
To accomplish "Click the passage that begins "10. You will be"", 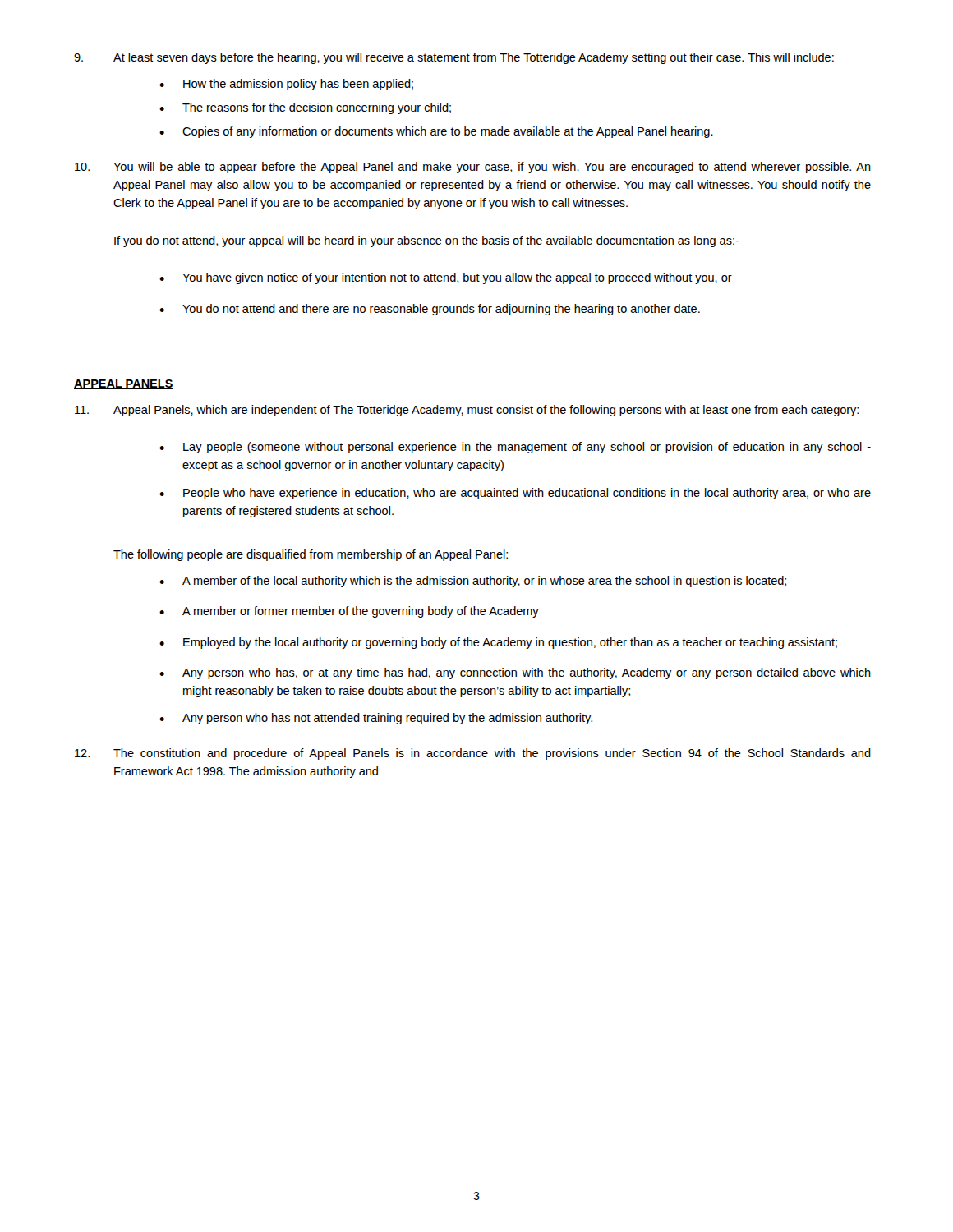I will [472, 186].
